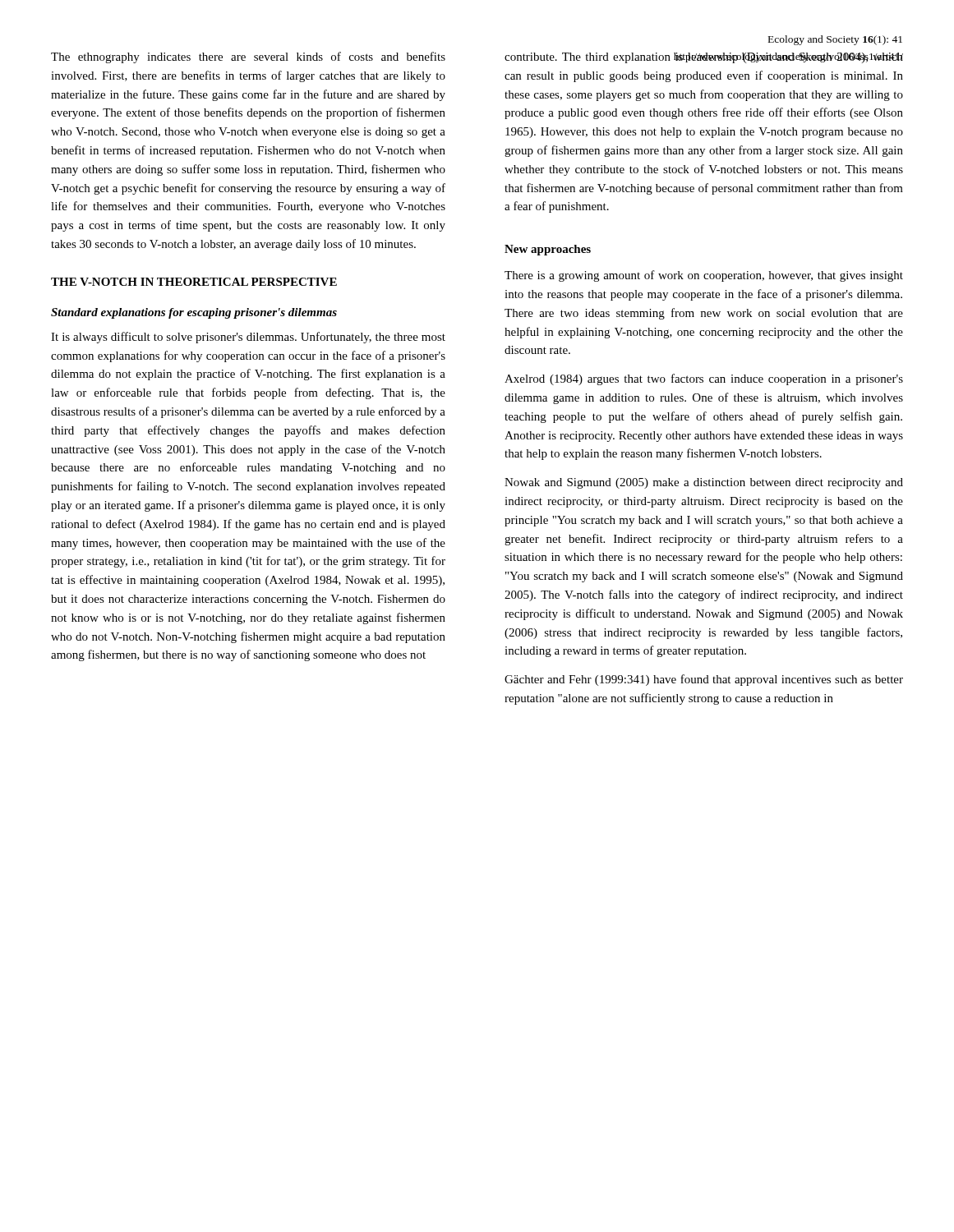Select the text block containing "Gächter and Fehr (1999:341) have found that"
This screenshot has height=1232, width=954.
click(x=704, y=689)
